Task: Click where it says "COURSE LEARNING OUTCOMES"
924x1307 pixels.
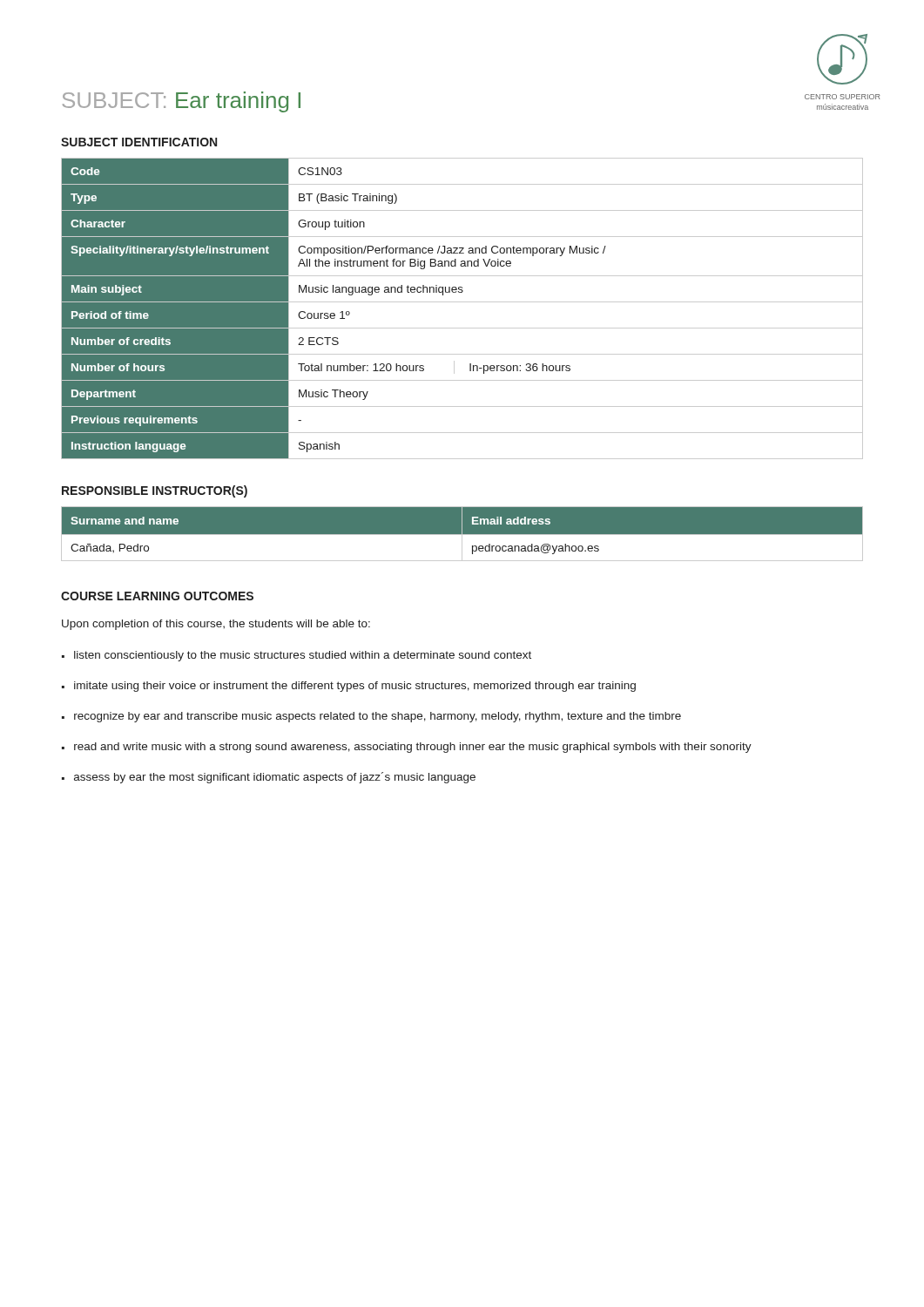Action: click(157, 596)
